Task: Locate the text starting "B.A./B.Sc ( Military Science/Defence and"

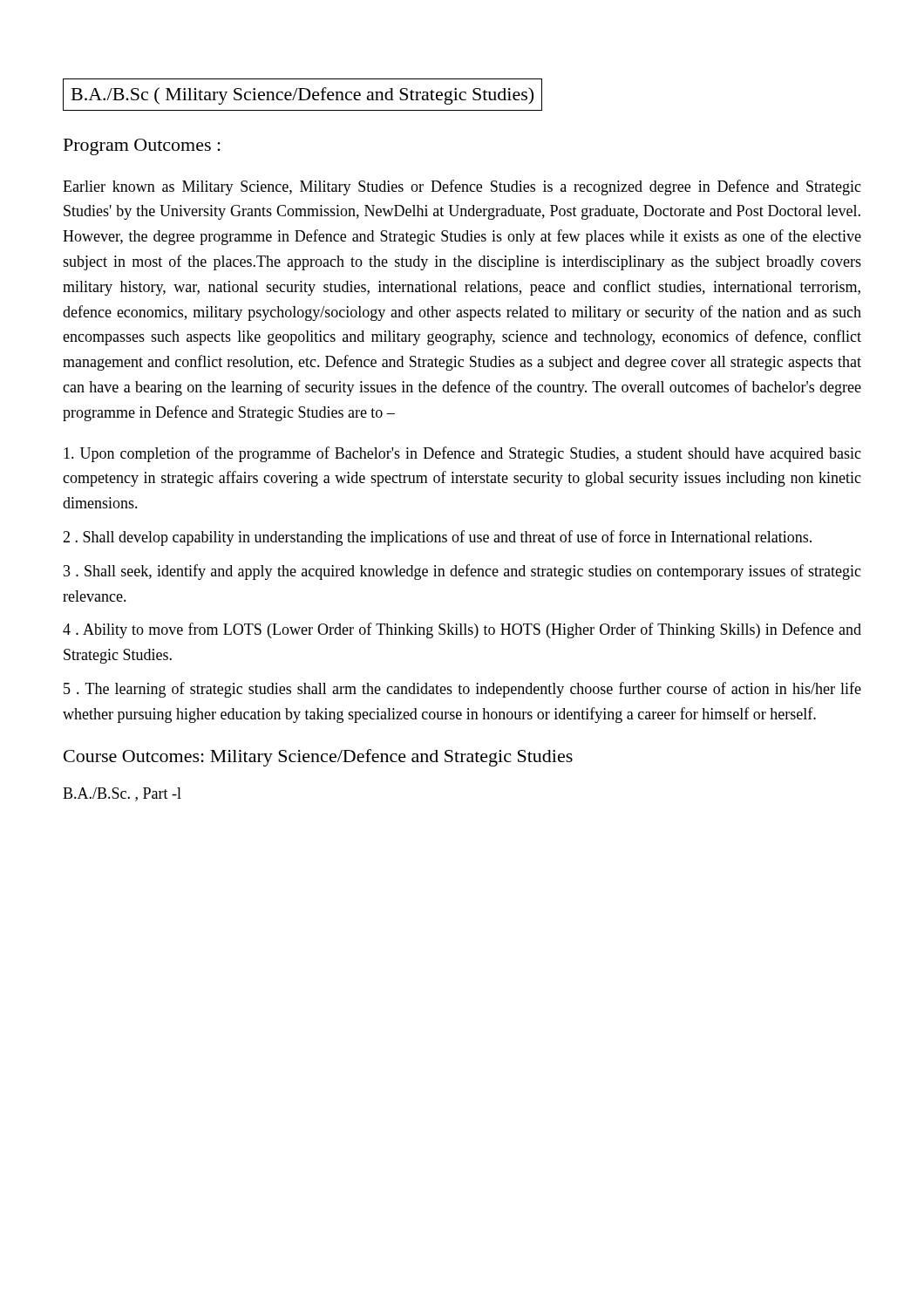Action: point(303,94)
